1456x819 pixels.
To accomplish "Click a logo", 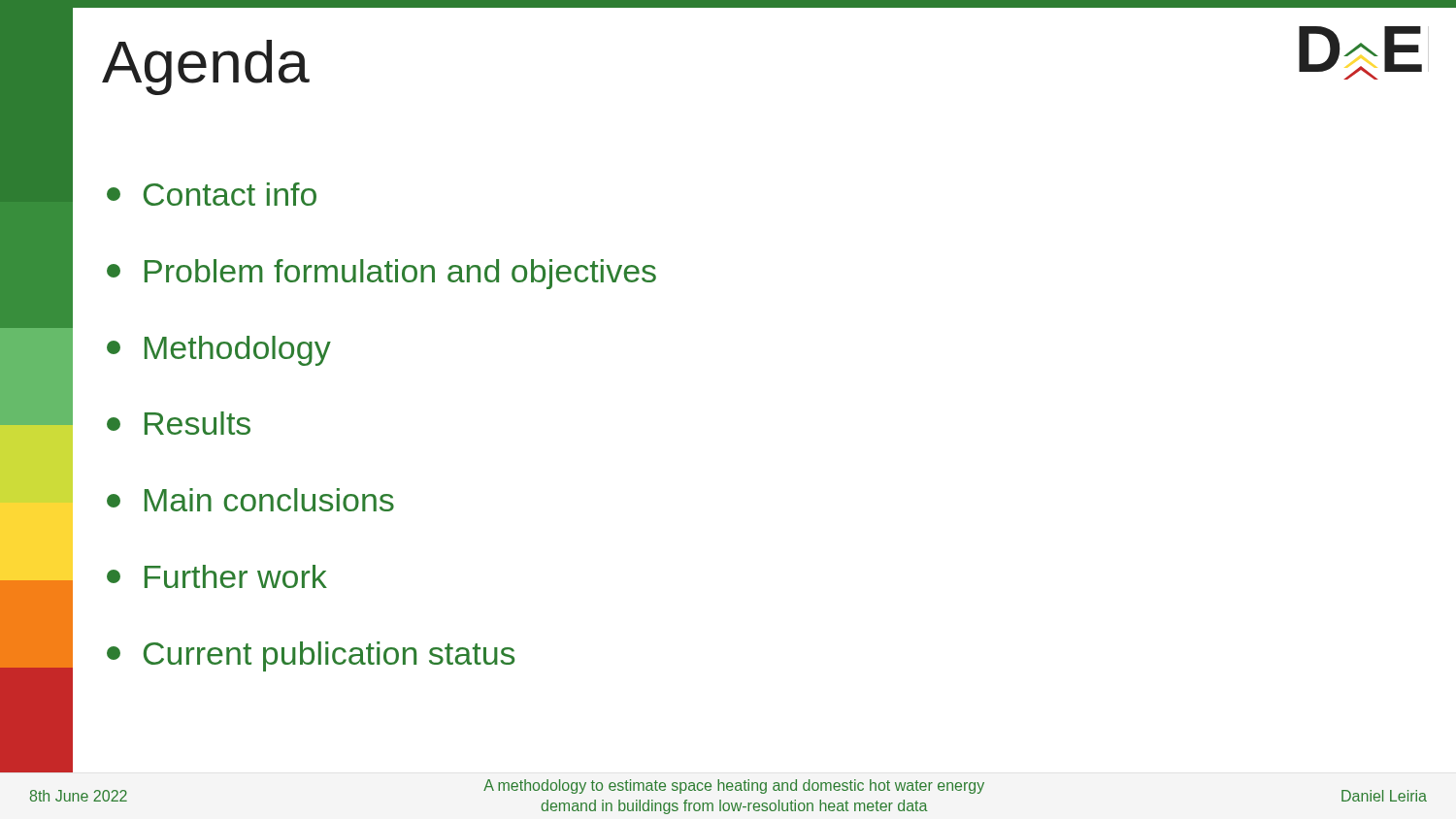I will (1361, 51).
